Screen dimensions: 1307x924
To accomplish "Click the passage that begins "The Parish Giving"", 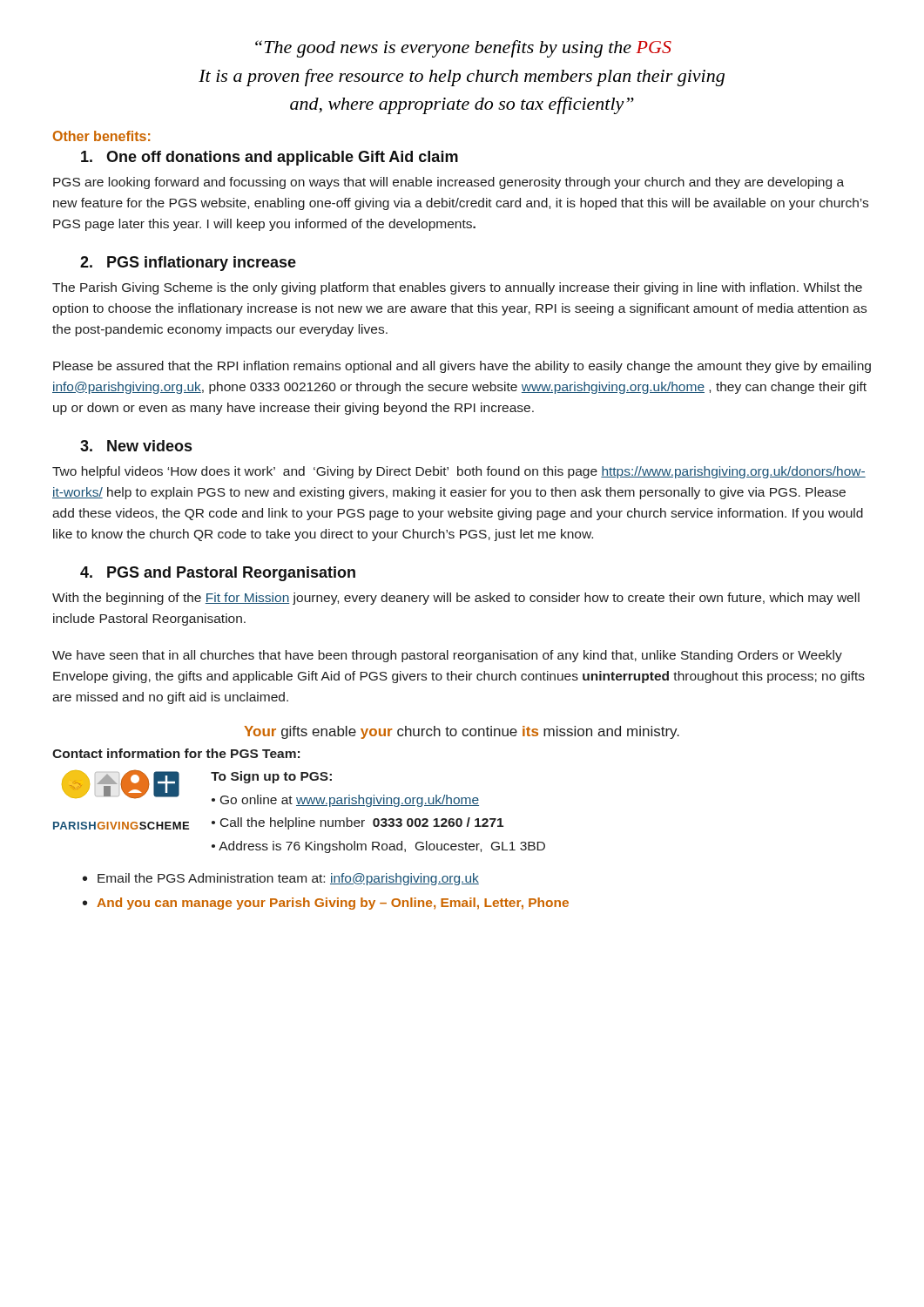I will pyautogui.click(x=460, y=308).
